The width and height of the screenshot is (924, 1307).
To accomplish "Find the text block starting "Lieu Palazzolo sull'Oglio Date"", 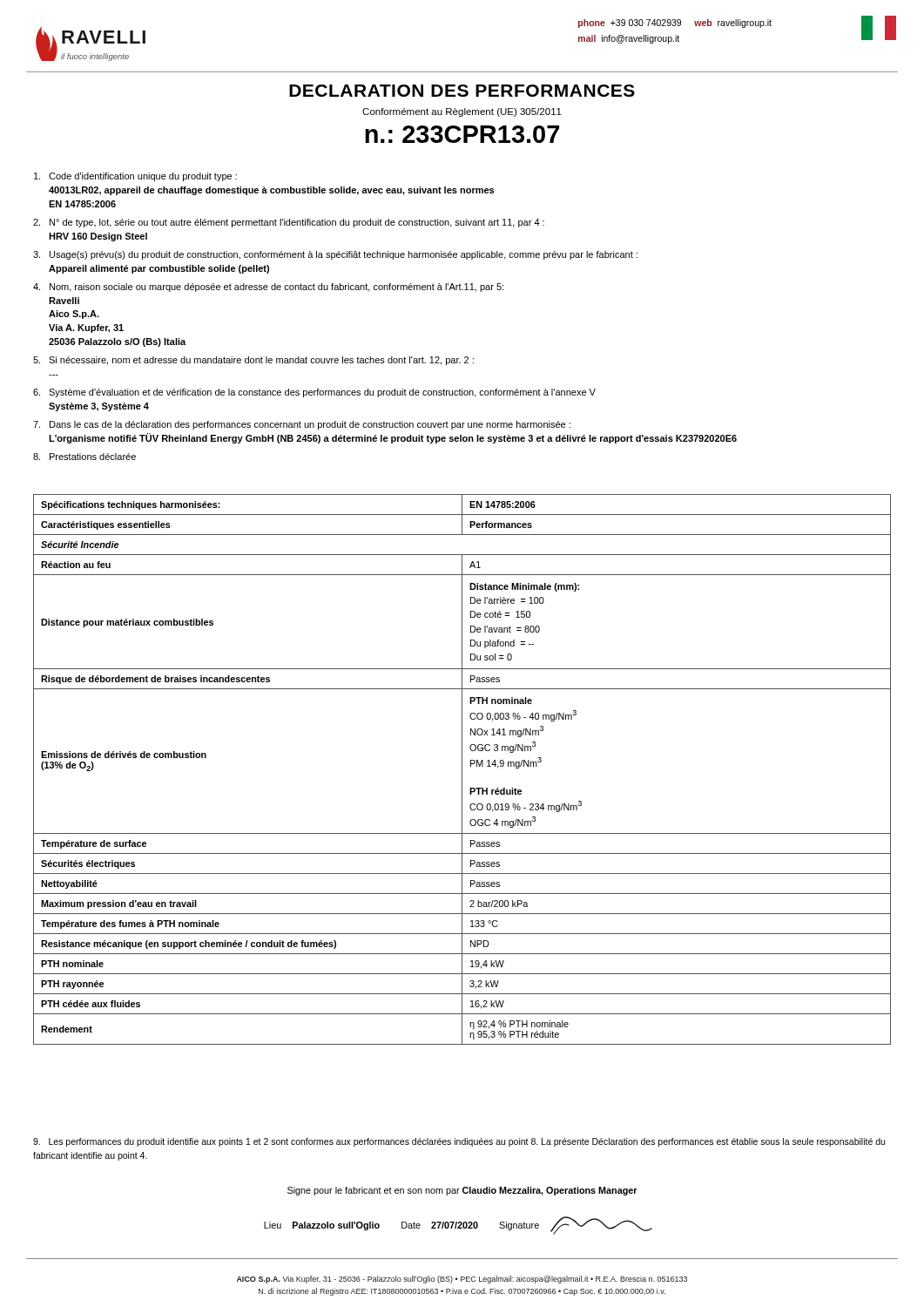I will pyautogui.click(x=462, y=1225).
